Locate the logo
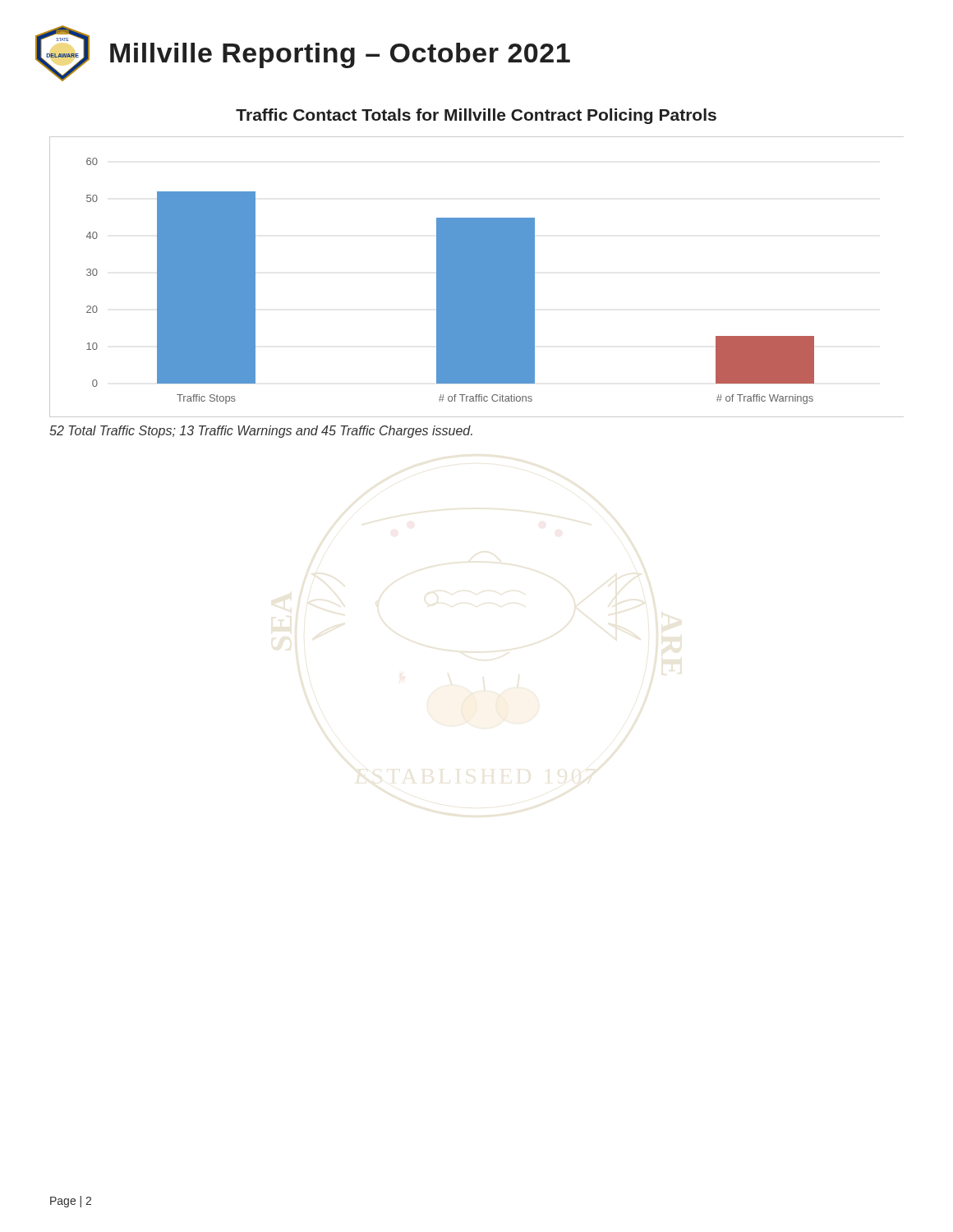 click(476, 636)
